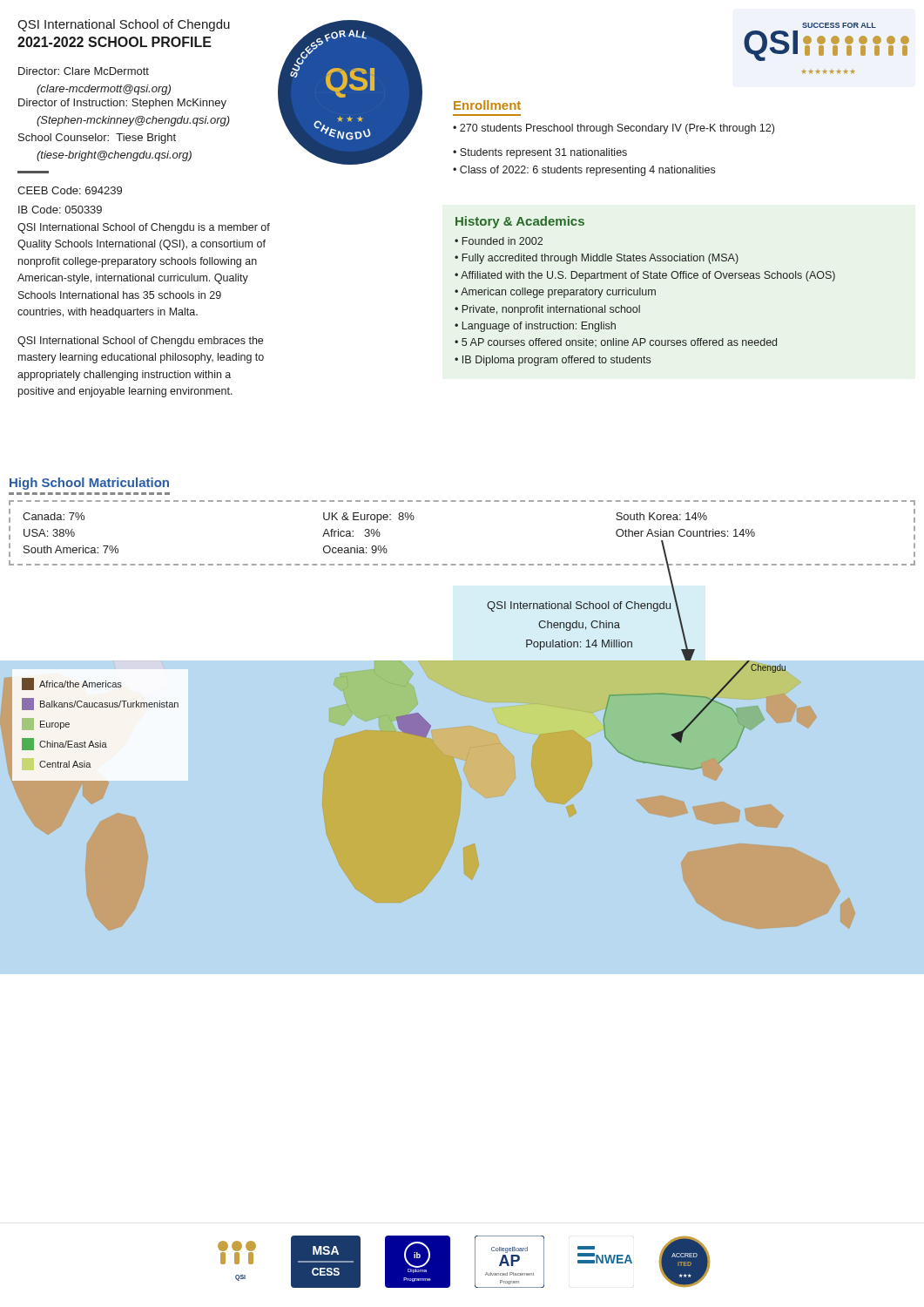
Task: Select the list item containing "• Private, nonprofit international"
Action: pyautogui.click(x=548, y=309)
